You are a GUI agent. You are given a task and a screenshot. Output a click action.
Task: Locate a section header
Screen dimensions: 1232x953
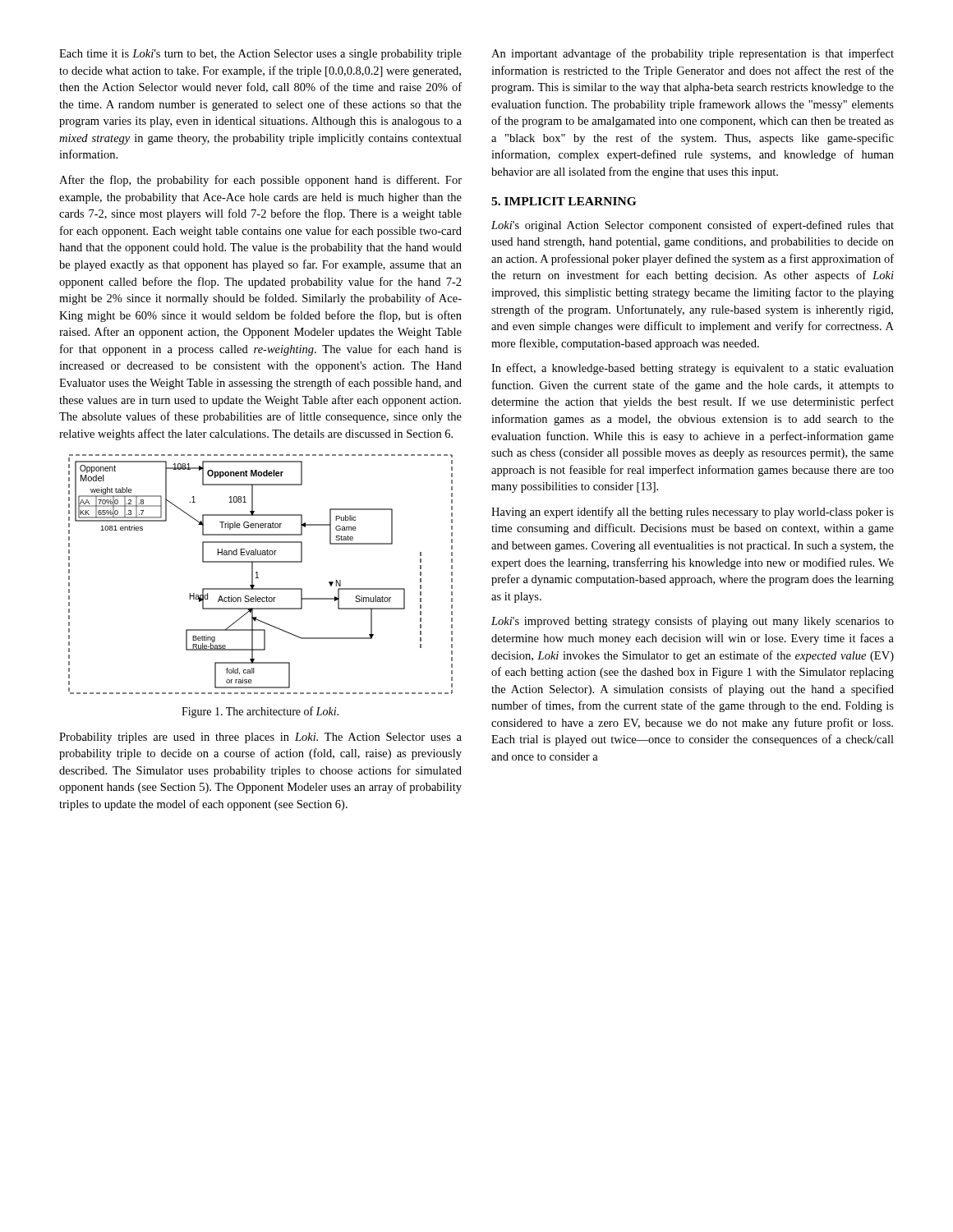pos(564,201)
